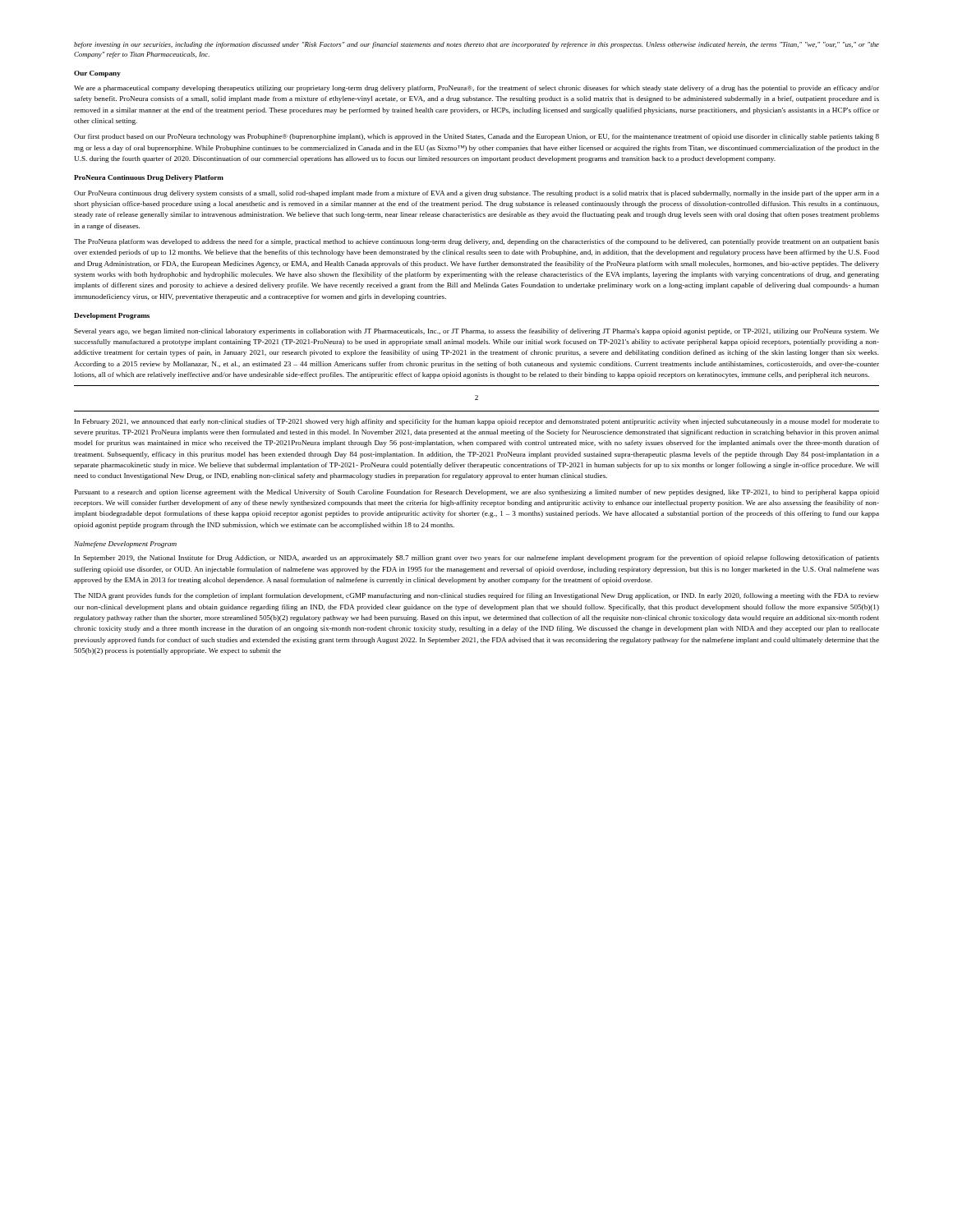Locate the passage starting "Nalmefene Development Program"
The image size is (953, 1232).
[125, 545]
